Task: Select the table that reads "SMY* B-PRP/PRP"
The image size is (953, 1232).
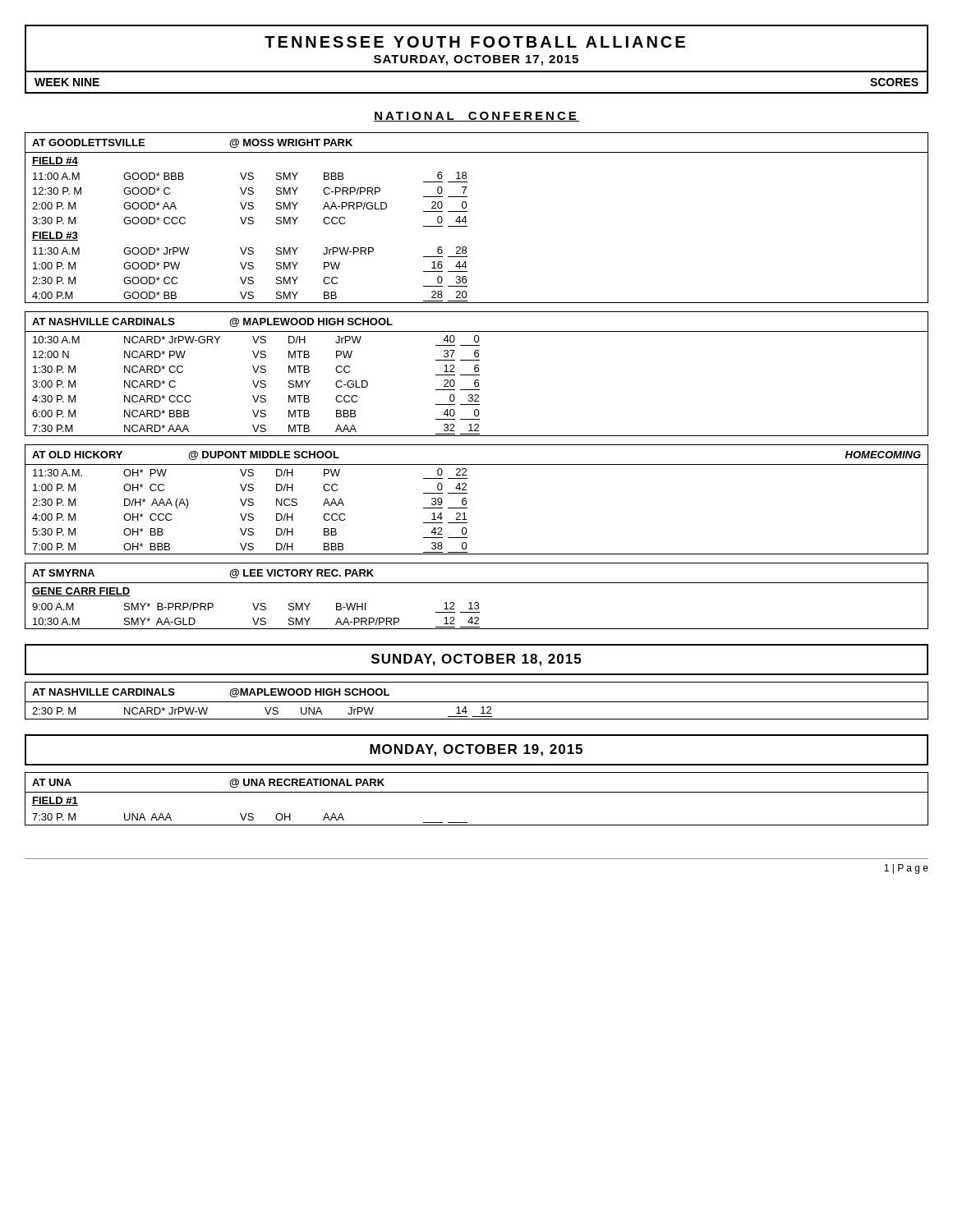Action: 476,596
